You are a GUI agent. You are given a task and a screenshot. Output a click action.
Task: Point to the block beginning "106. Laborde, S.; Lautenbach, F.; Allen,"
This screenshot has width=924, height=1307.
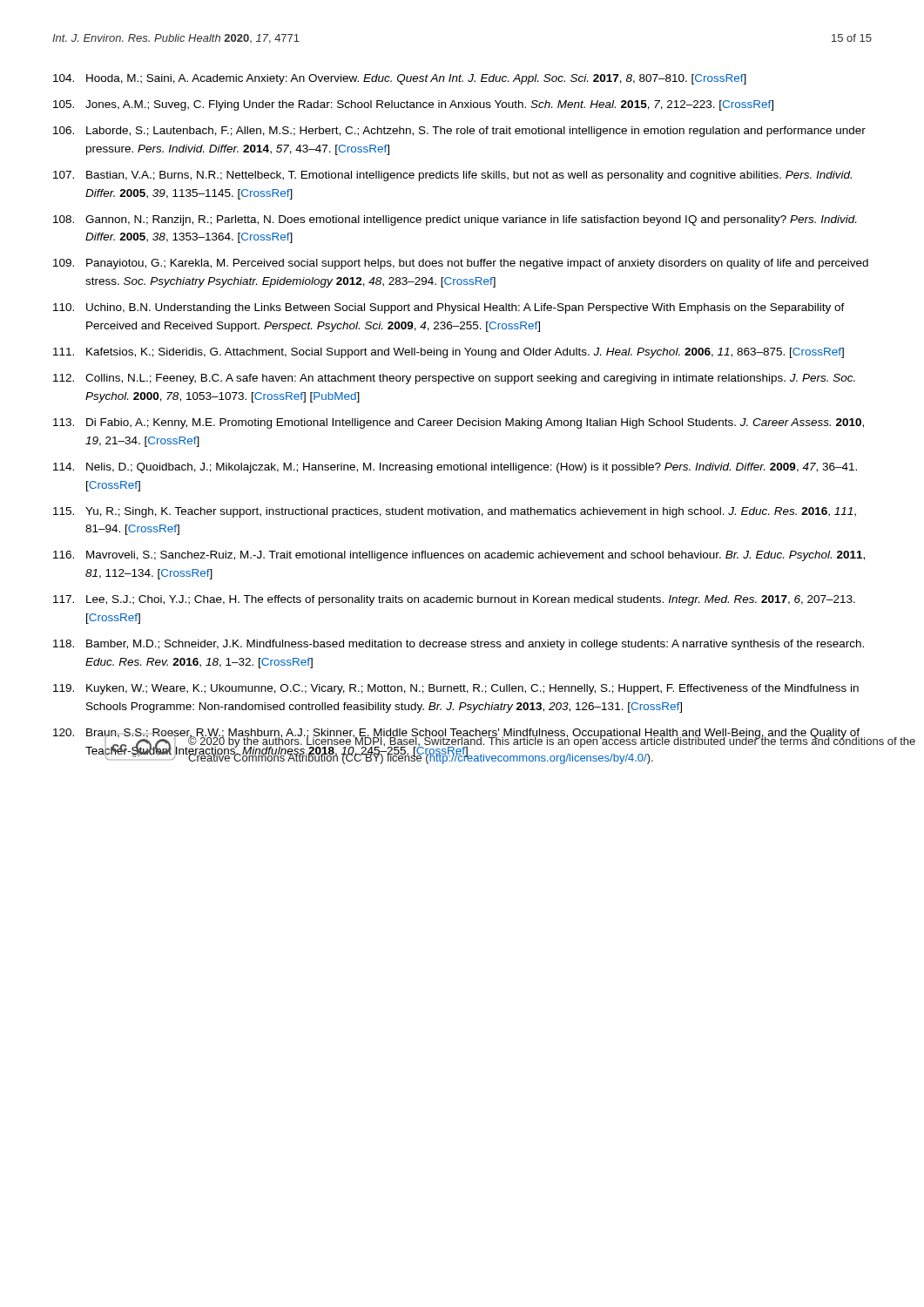pos(462,140)
